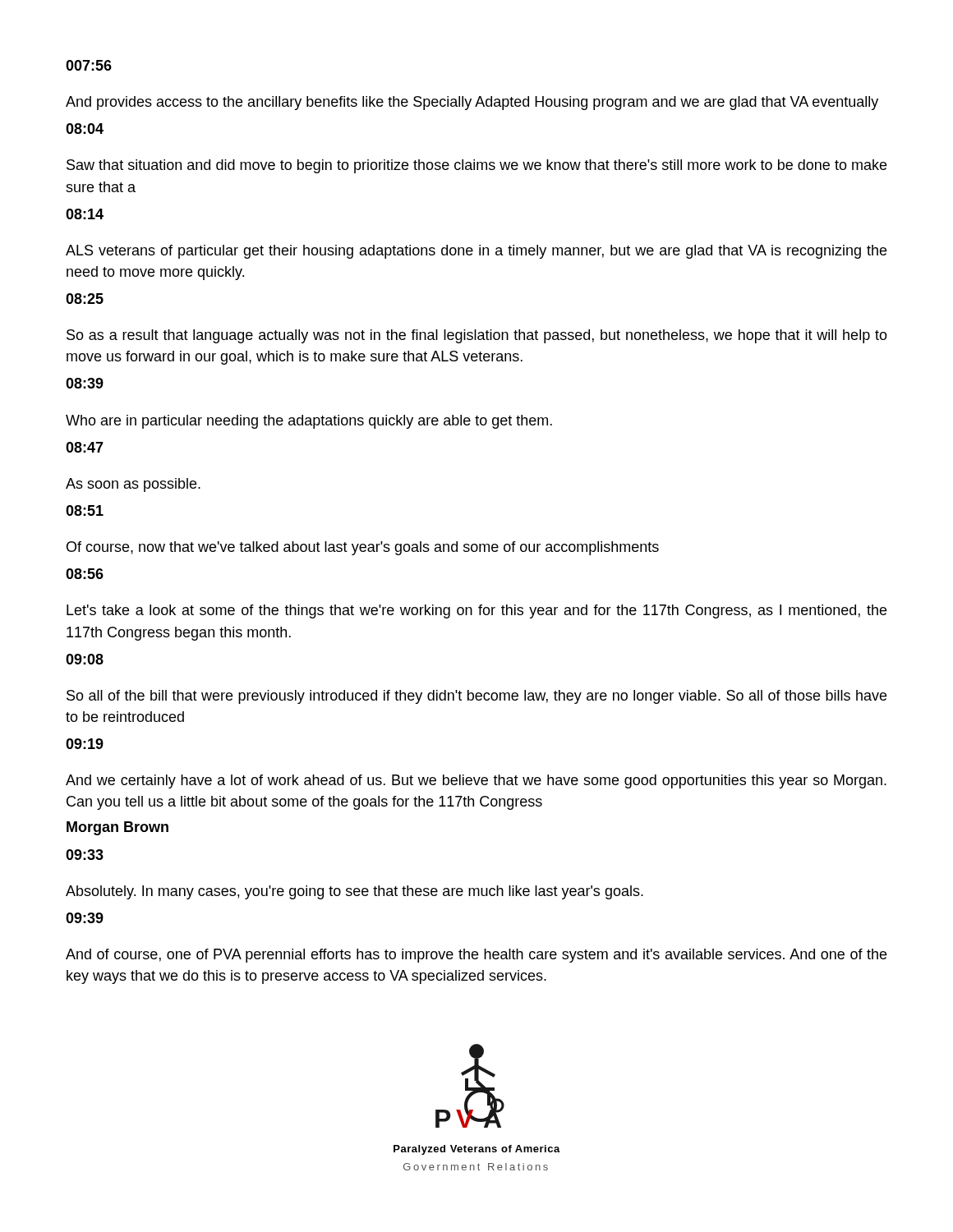
Task: Navigate to the text starting "08:56 Let's take a look at some of"
Action: pyautogui.click(x=476, y=604)
